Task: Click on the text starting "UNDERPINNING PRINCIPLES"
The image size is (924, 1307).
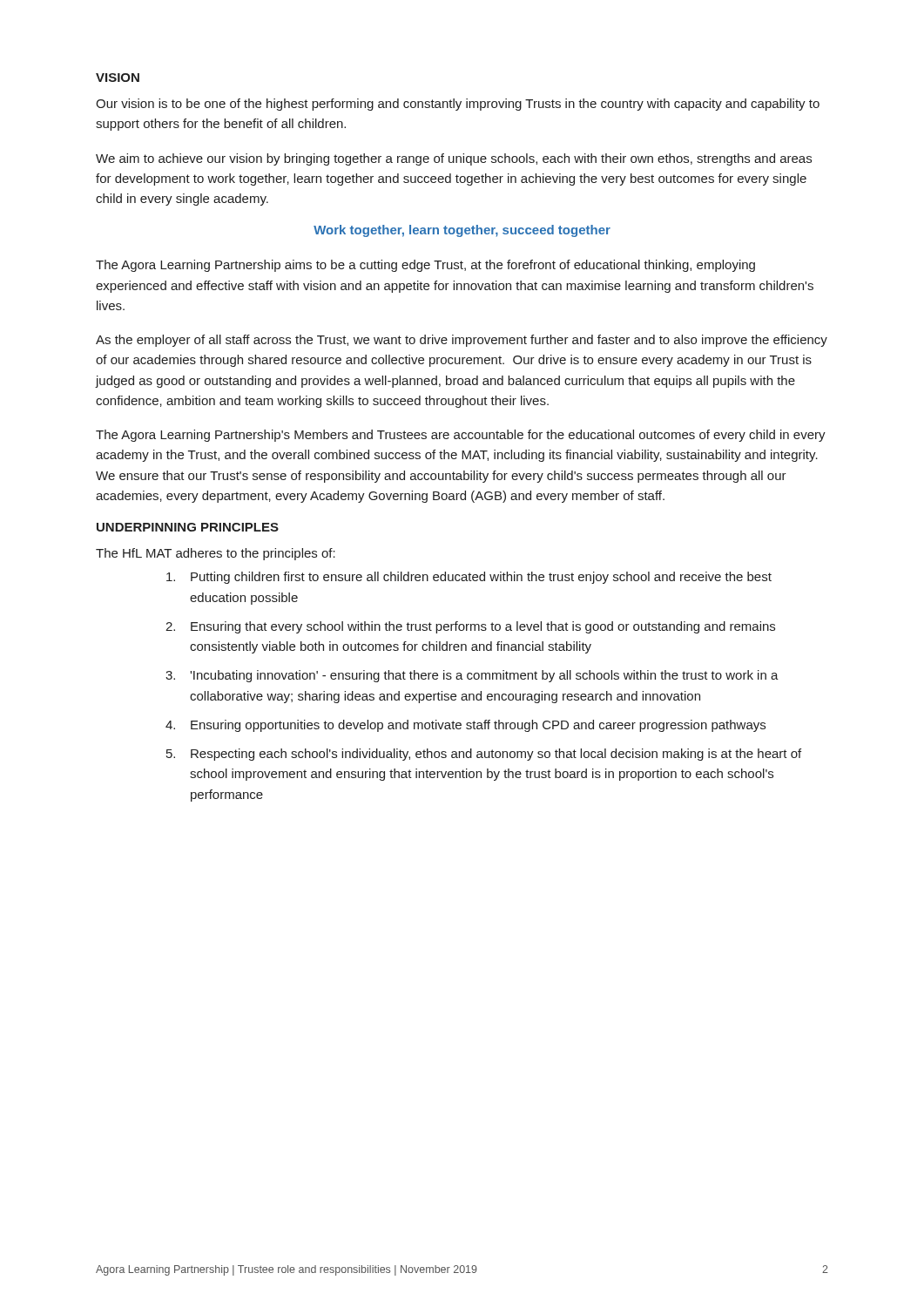Action: [x=187, y=527]
